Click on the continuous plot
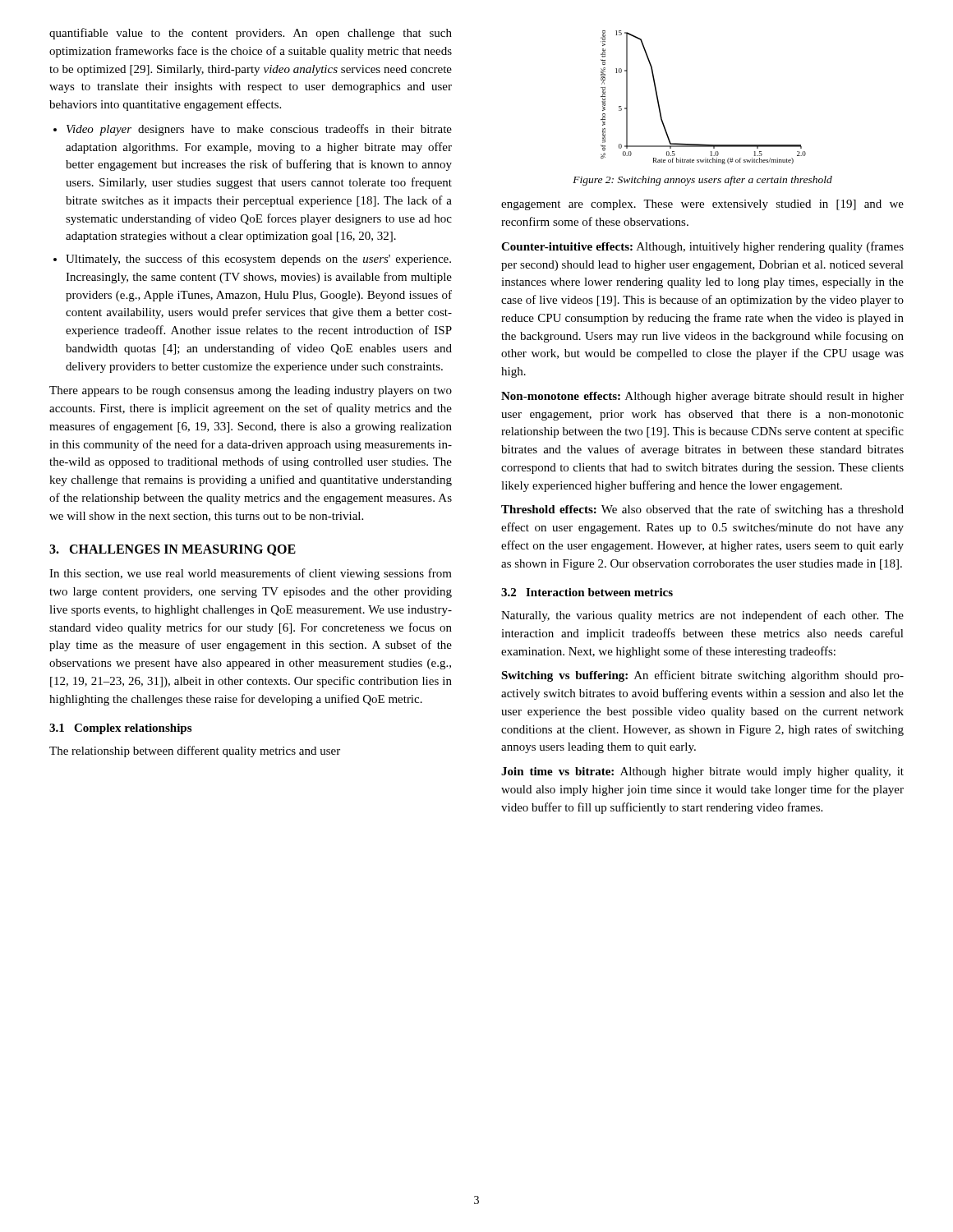Viewport: 953px width, 1232px height. point(702,97)
